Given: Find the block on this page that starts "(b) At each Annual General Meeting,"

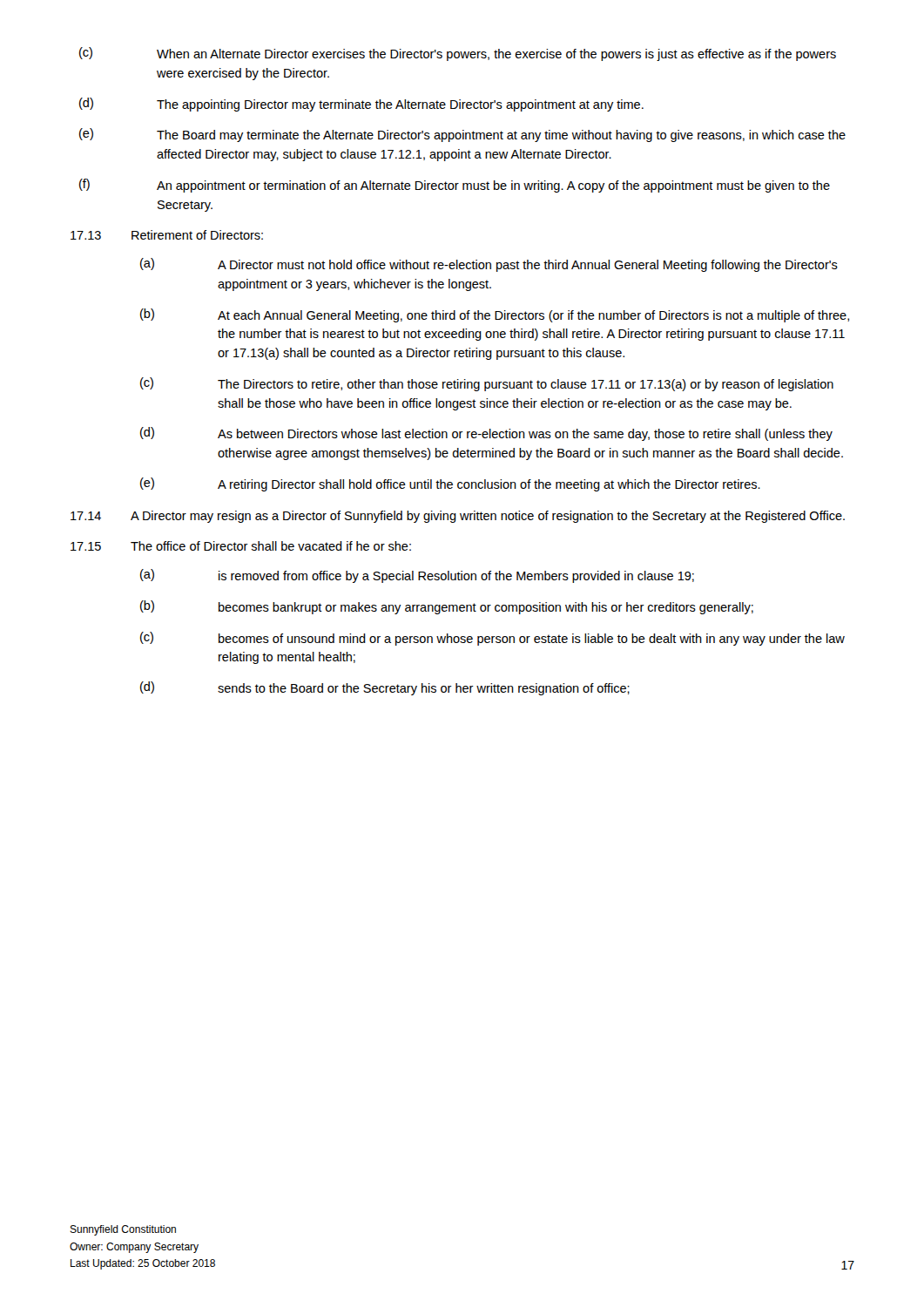Looking at the screenshot, I should [x=492, y=335].
